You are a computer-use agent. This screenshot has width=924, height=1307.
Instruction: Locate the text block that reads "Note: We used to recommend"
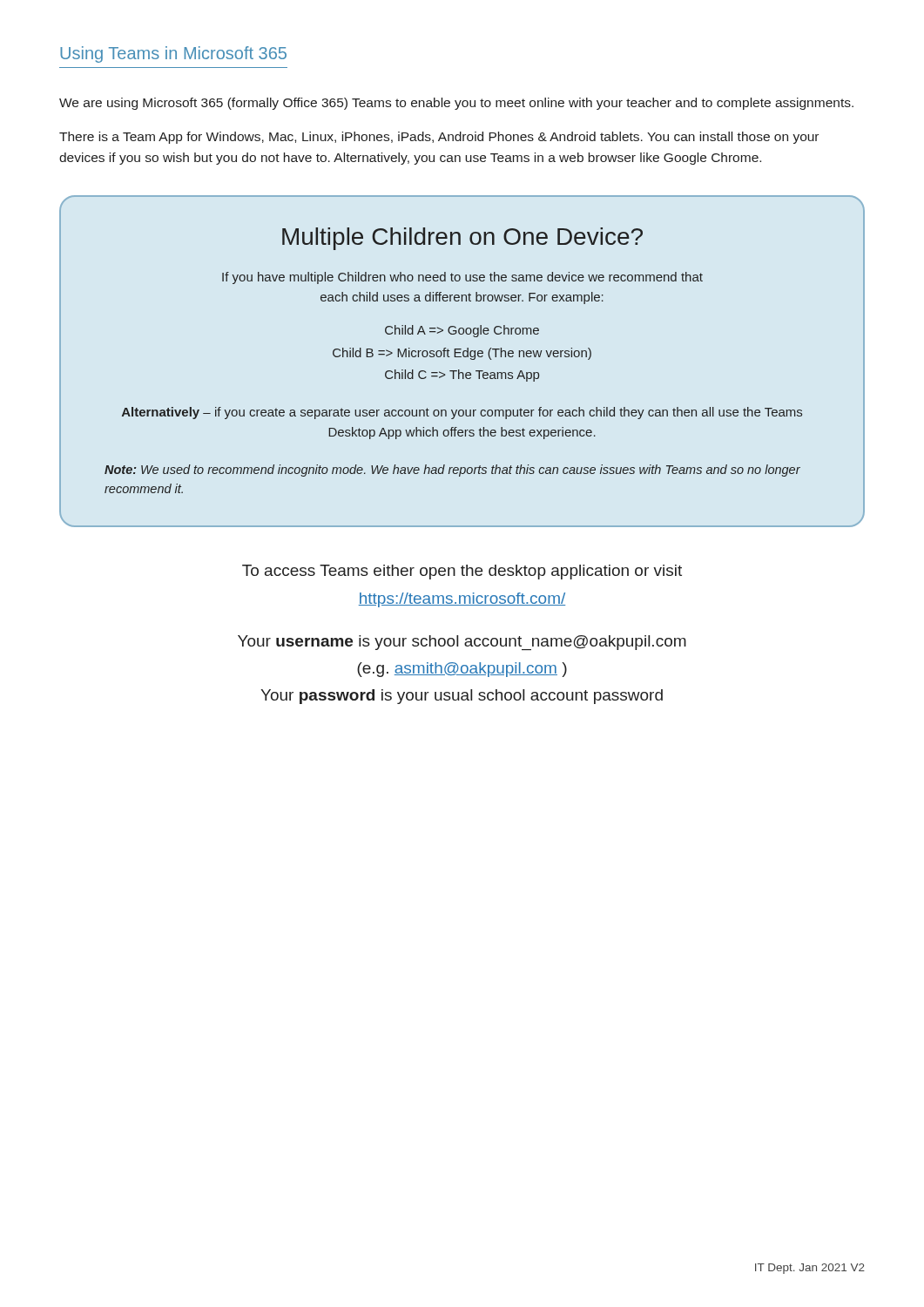pos(462,480)
